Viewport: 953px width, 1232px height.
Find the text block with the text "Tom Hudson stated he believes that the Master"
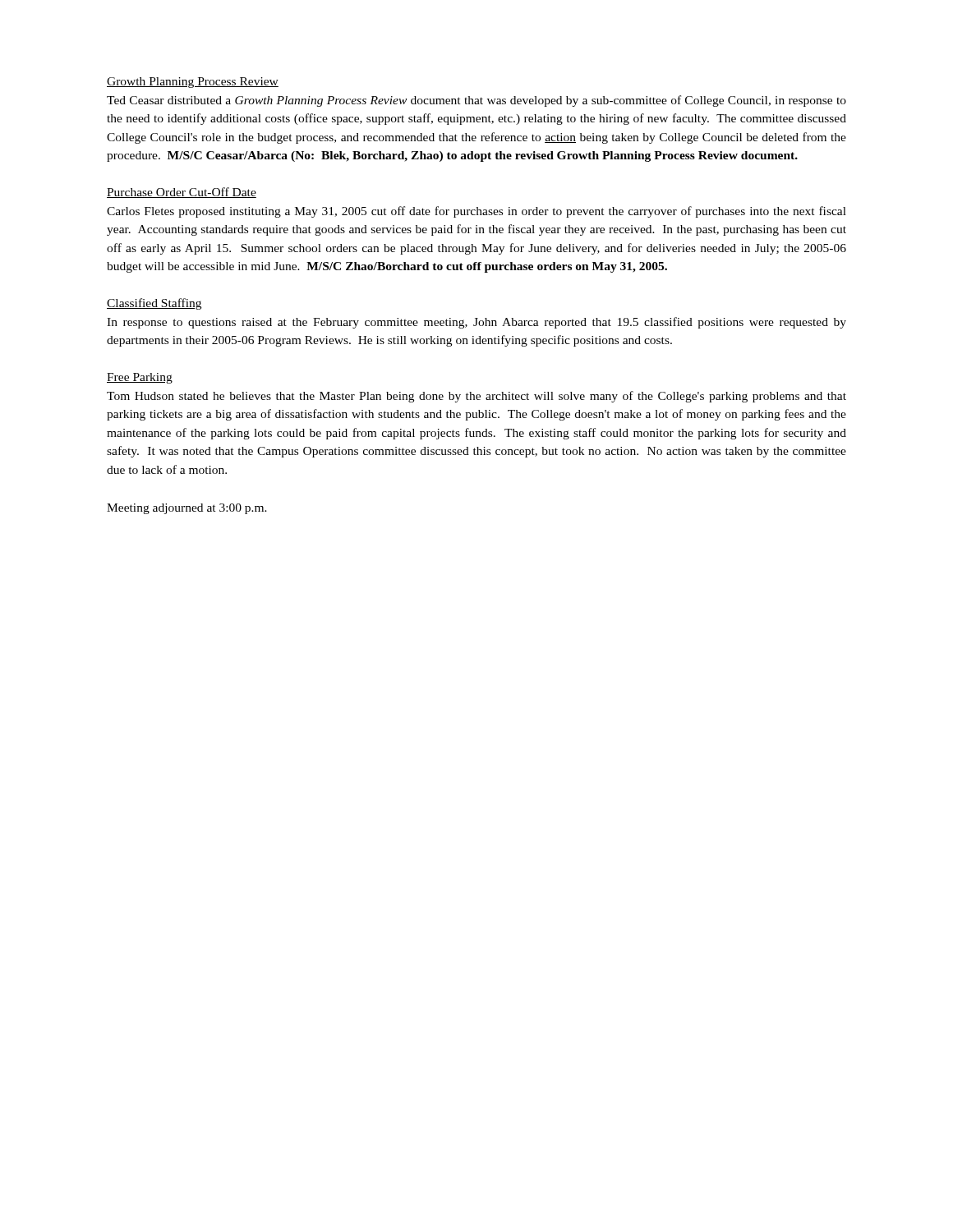pos(476,432)
